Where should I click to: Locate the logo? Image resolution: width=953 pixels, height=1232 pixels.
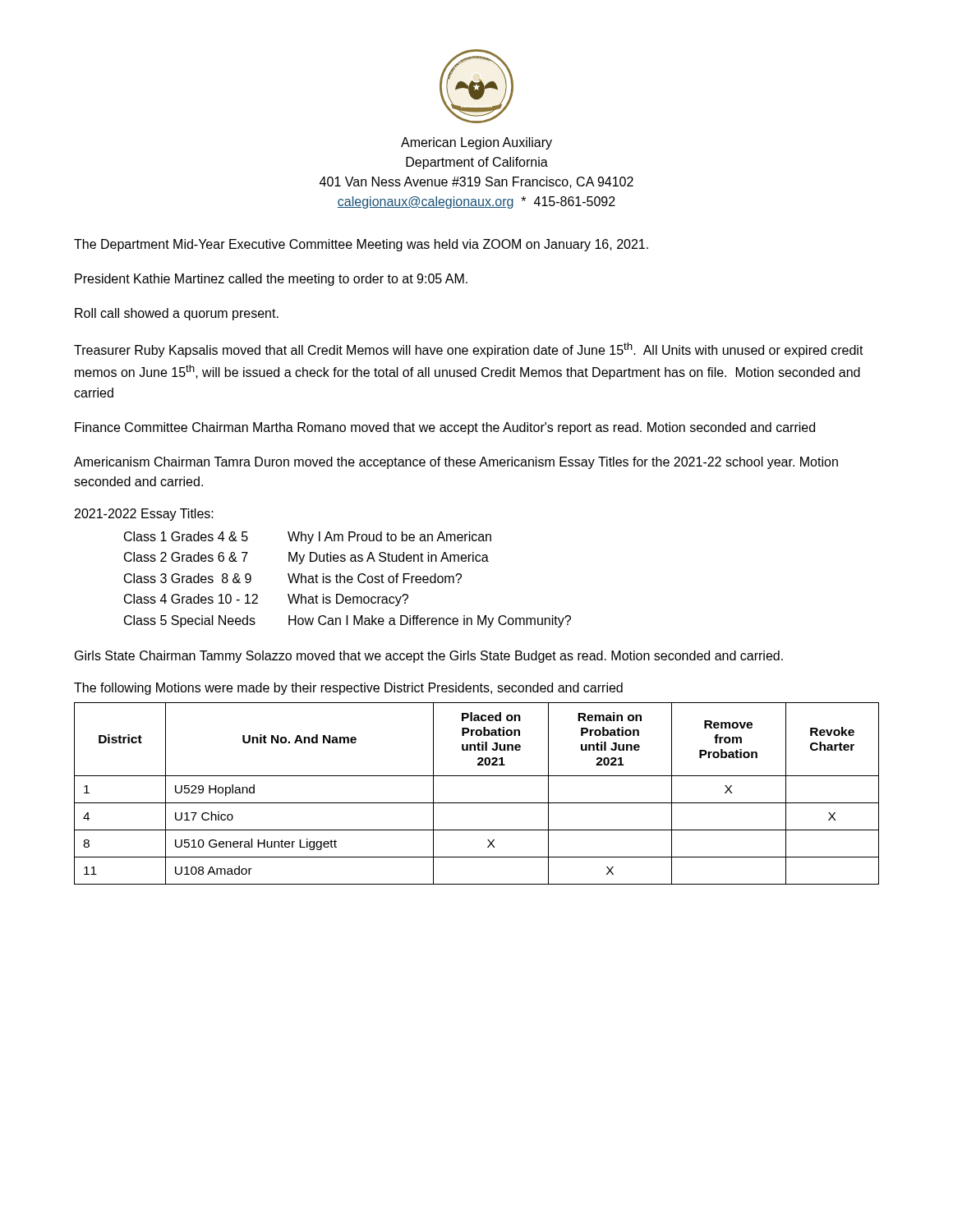476,131
